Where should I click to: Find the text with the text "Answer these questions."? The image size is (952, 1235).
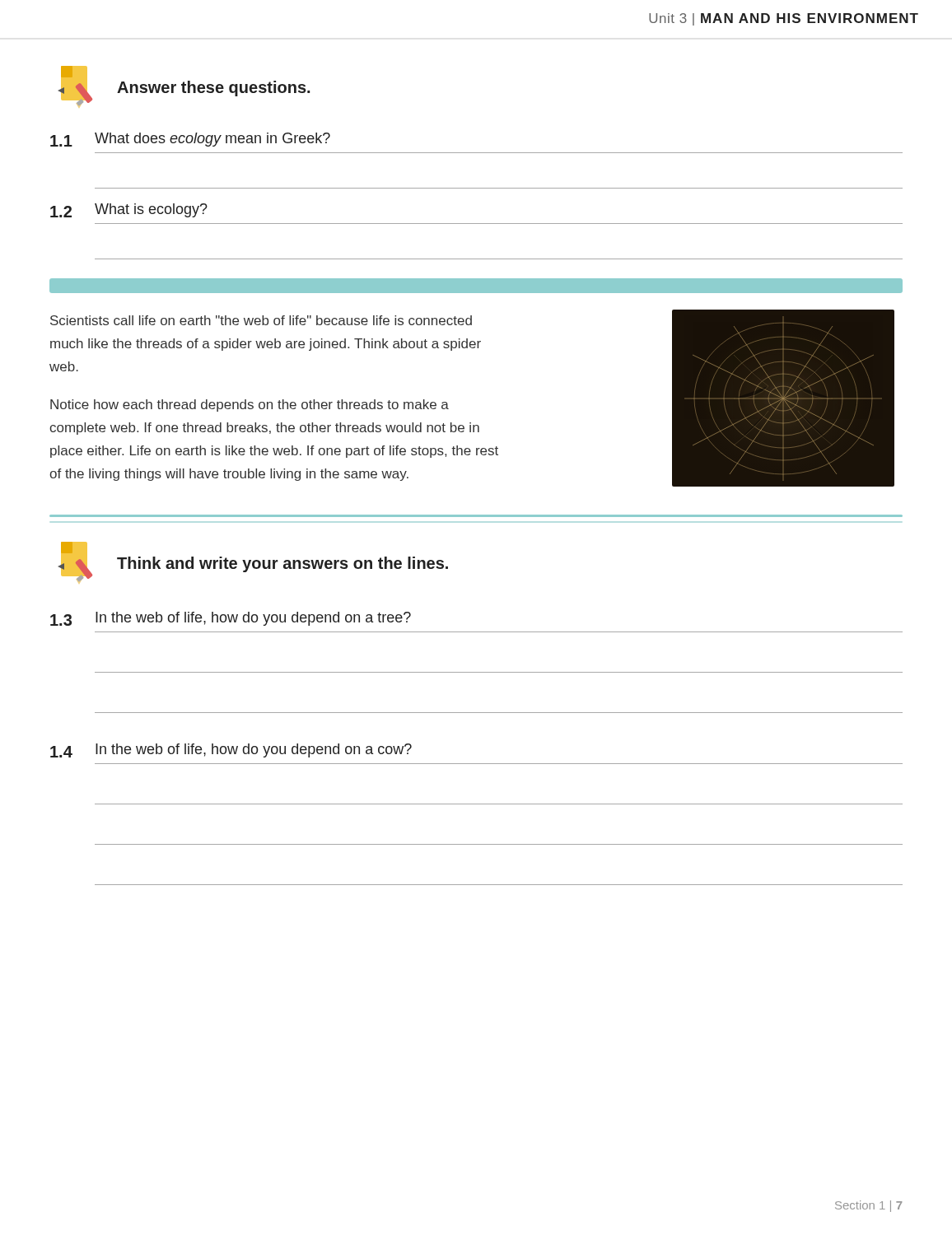tap(180, 87)
